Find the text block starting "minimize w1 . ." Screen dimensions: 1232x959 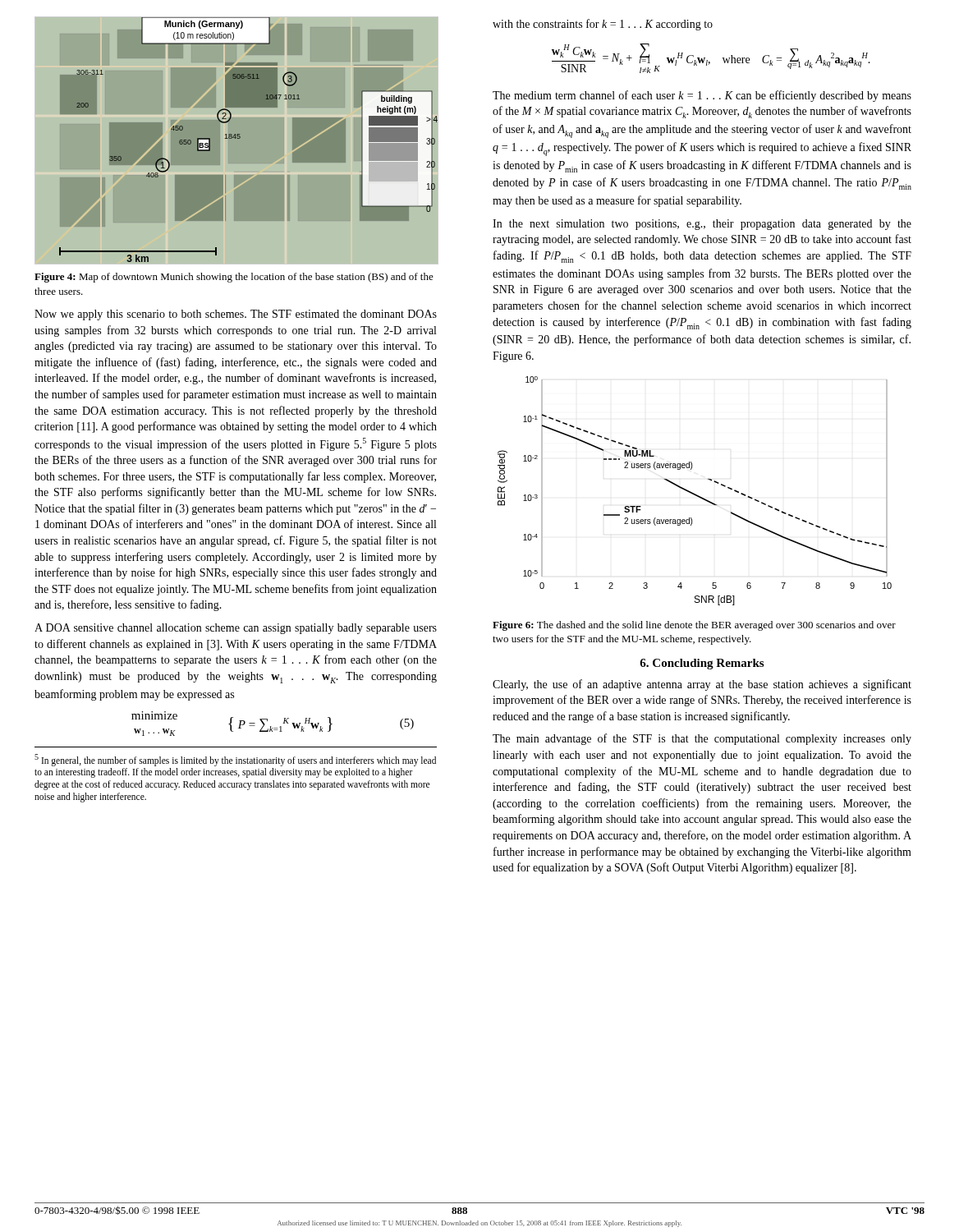click(x=273, y=724)
